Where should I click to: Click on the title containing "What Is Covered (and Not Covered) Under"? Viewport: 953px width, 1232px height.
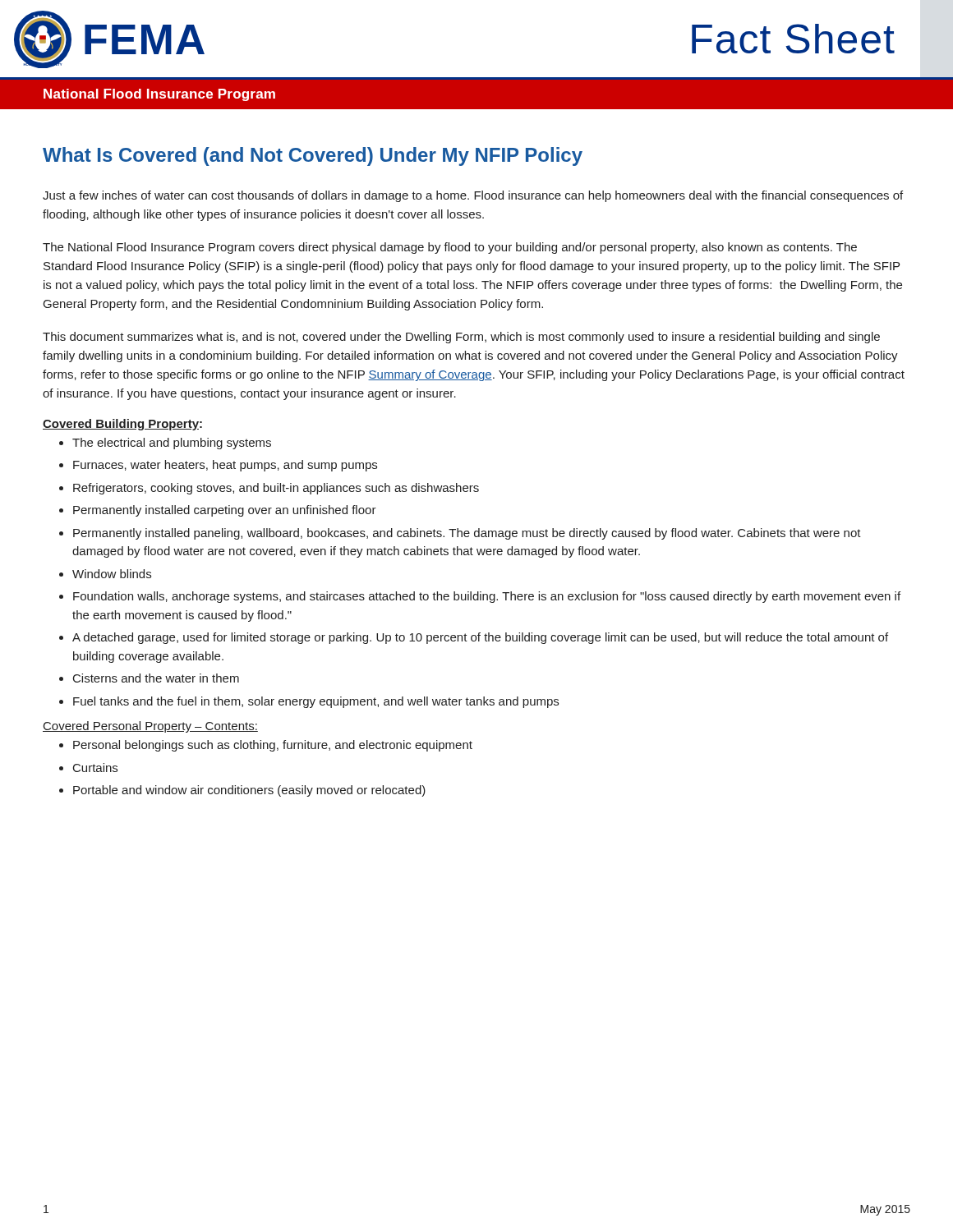click(x=313, y=155)
